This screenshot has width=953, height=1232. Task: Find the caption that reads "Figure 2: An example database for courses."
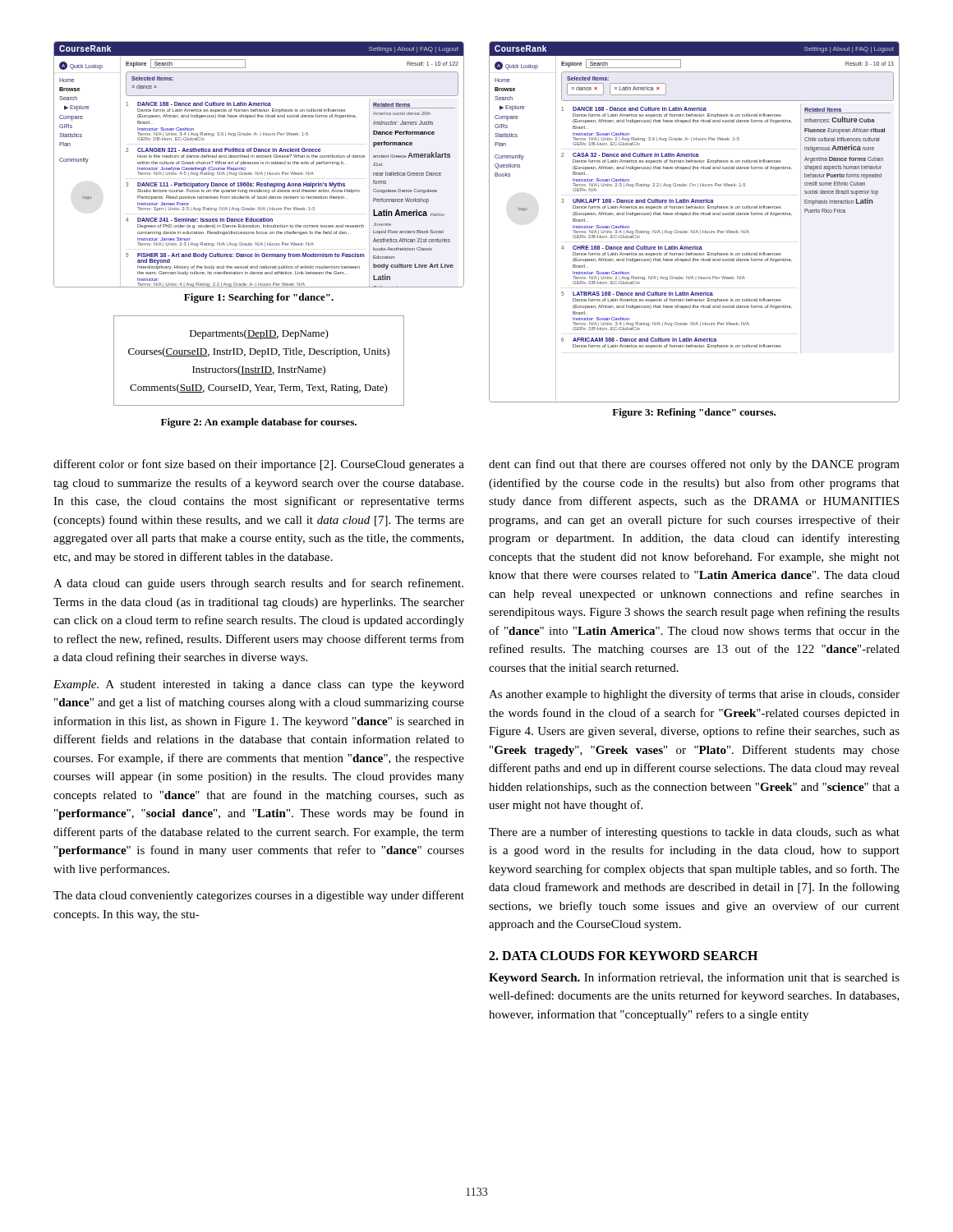point(259,422)
